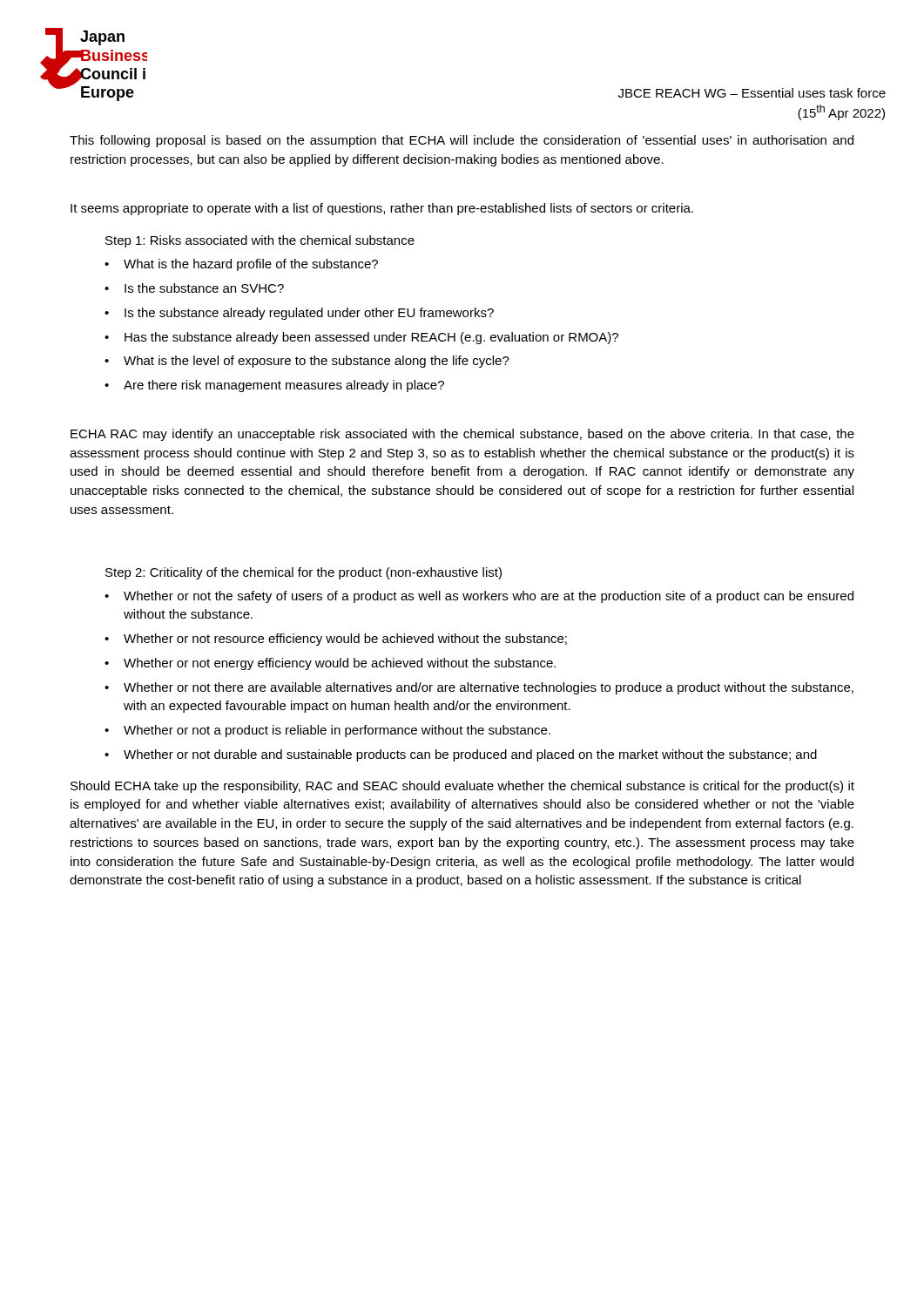Locate the block of text that opens with "This following proposal is based on the"
924x1307 pixels.
(462, 150)
